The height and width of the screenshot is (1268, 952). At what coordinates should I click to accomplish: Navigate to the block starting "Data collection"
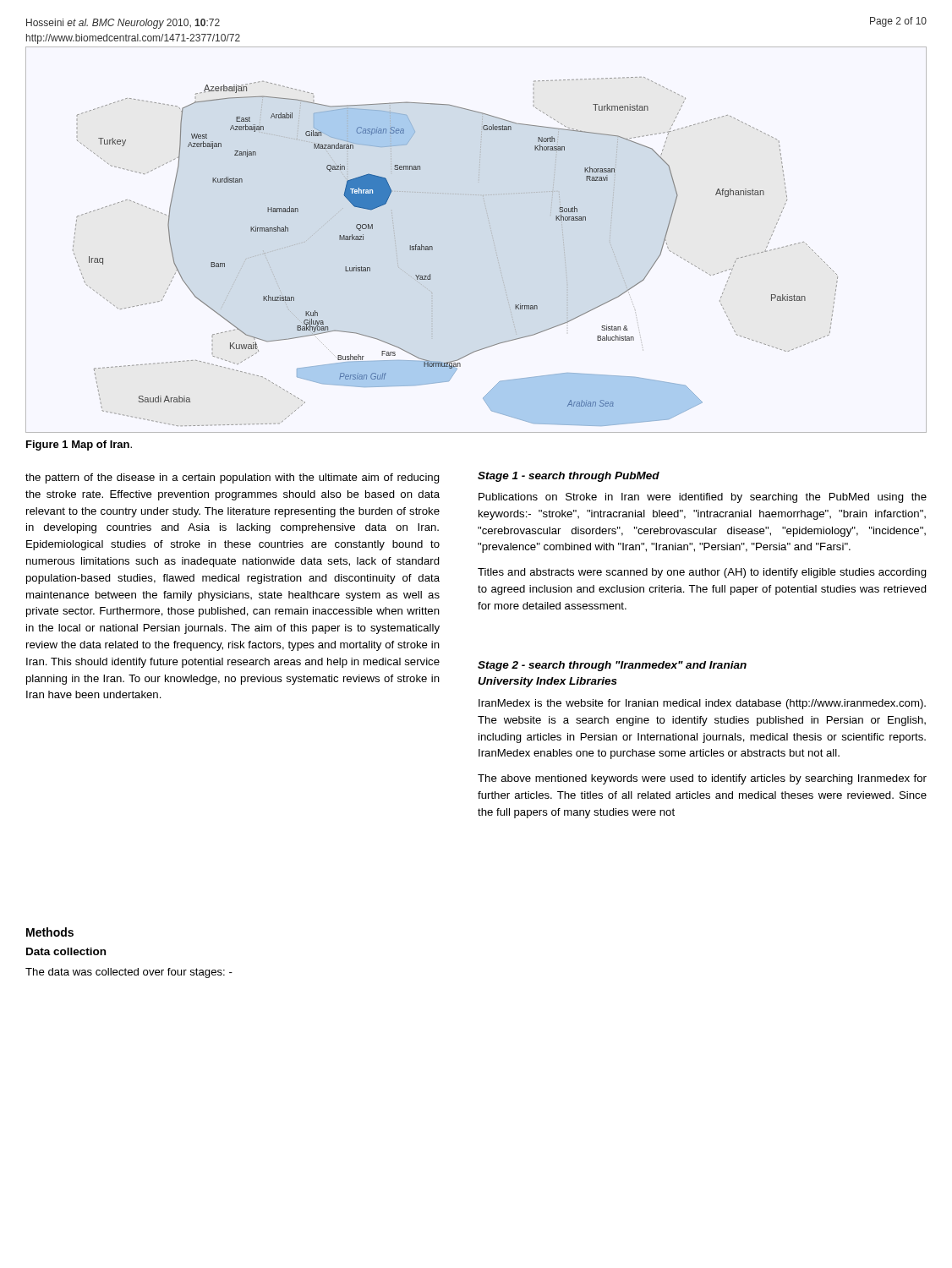tap(66, 951)
